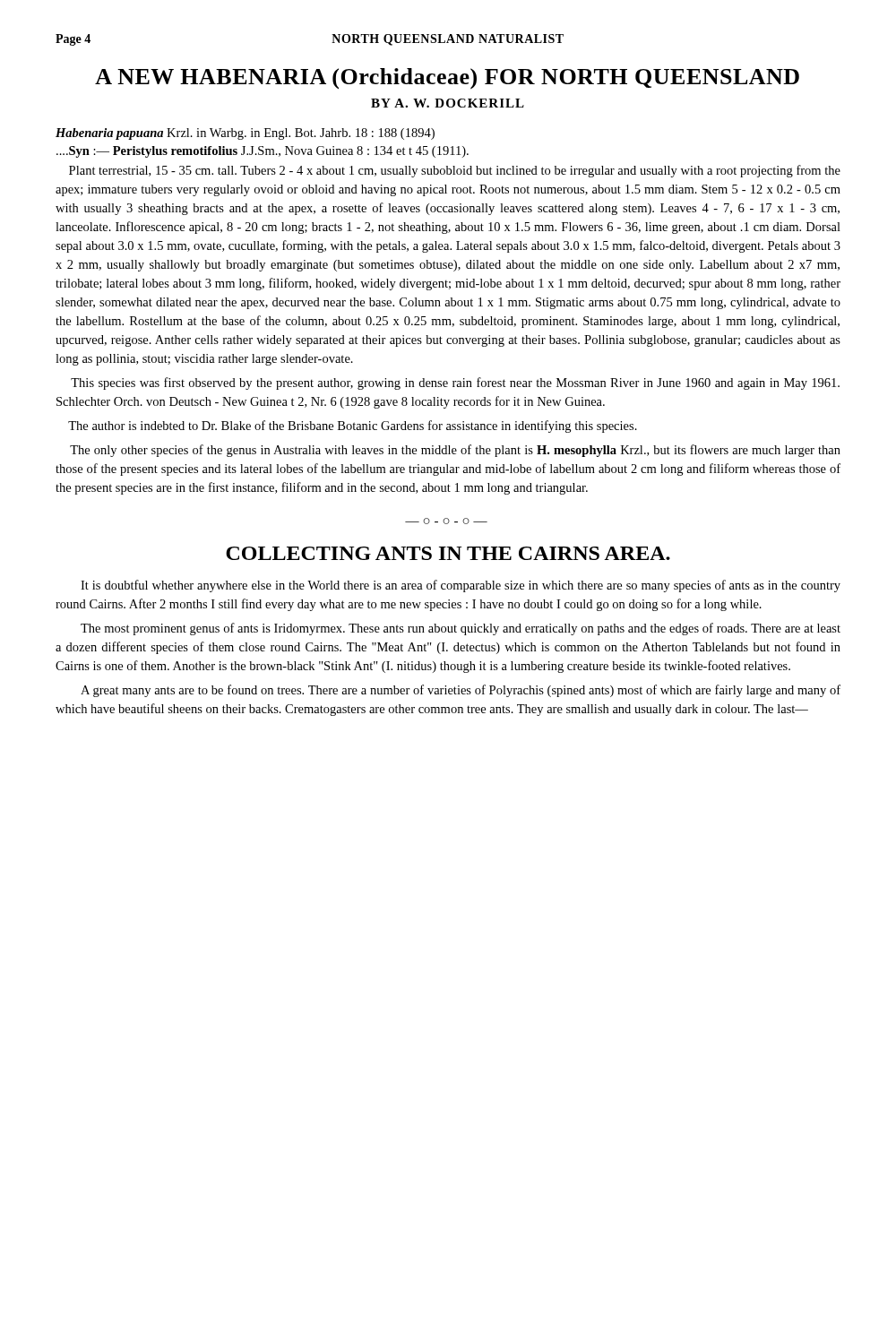The width and height of the screenshot is (896, 1344).
Task: Point to "A NEW HABENARIA (Orchidaceae) FOR NORTH QUEENSLAND"
Action: pyautogui.click(x=448, y=77)
